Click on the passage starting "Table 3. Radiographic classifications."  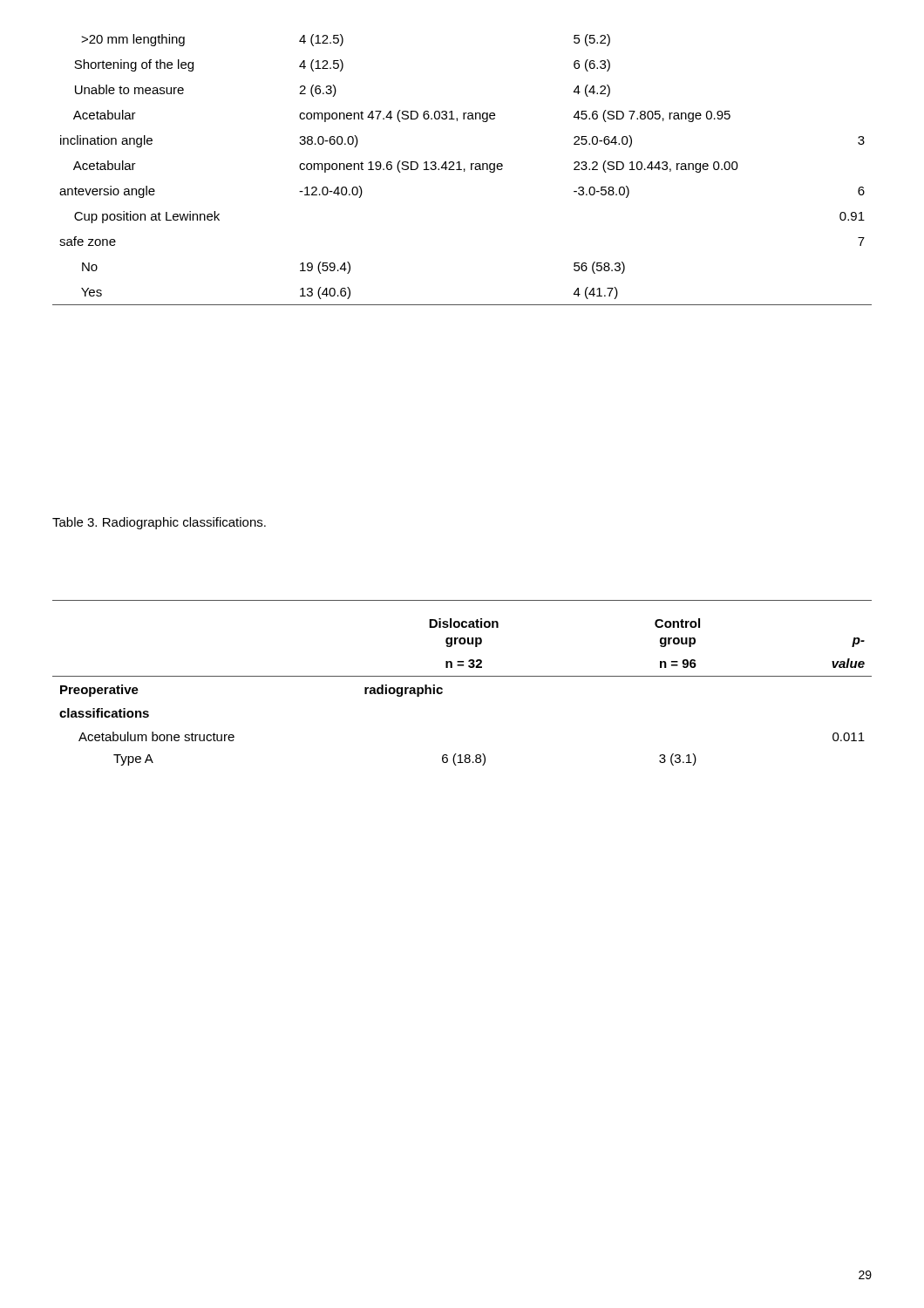click(159, 522)
